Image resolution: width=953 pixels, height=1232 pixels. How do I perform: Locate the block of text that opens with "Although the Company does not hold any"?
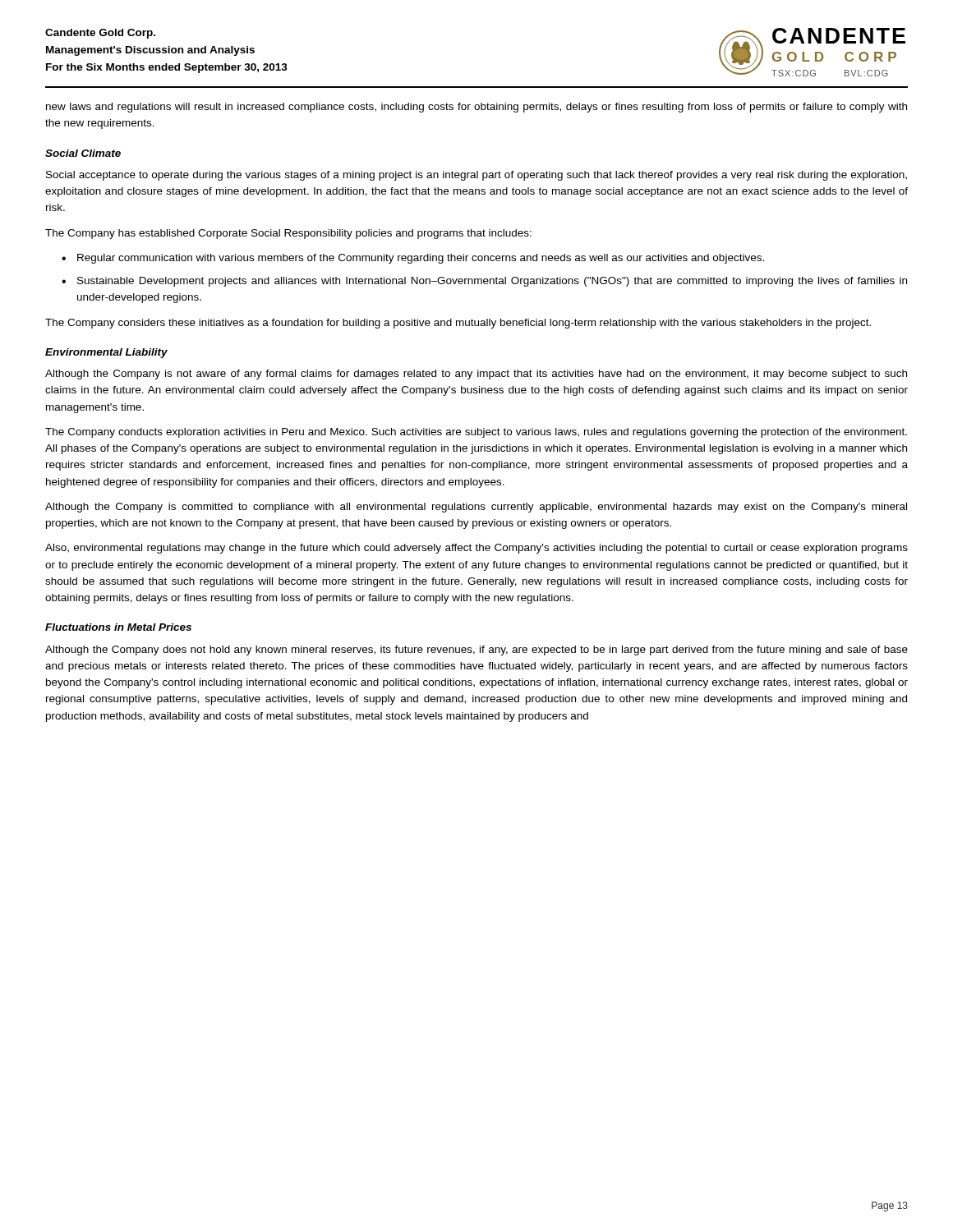[x=476, y=682]
